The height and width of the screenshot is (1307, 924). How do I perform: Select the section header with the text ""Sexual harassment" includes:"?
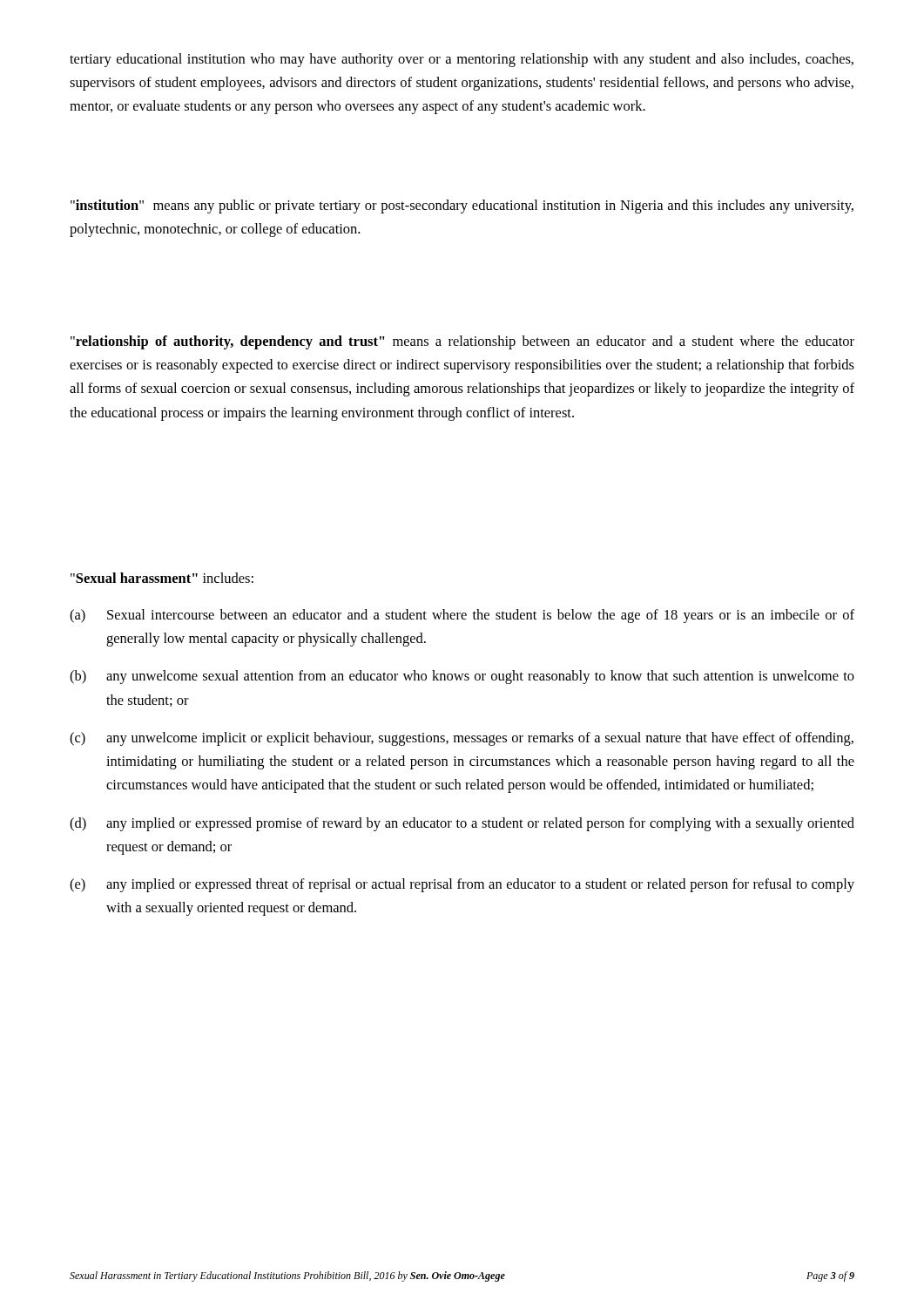[162, 578]
